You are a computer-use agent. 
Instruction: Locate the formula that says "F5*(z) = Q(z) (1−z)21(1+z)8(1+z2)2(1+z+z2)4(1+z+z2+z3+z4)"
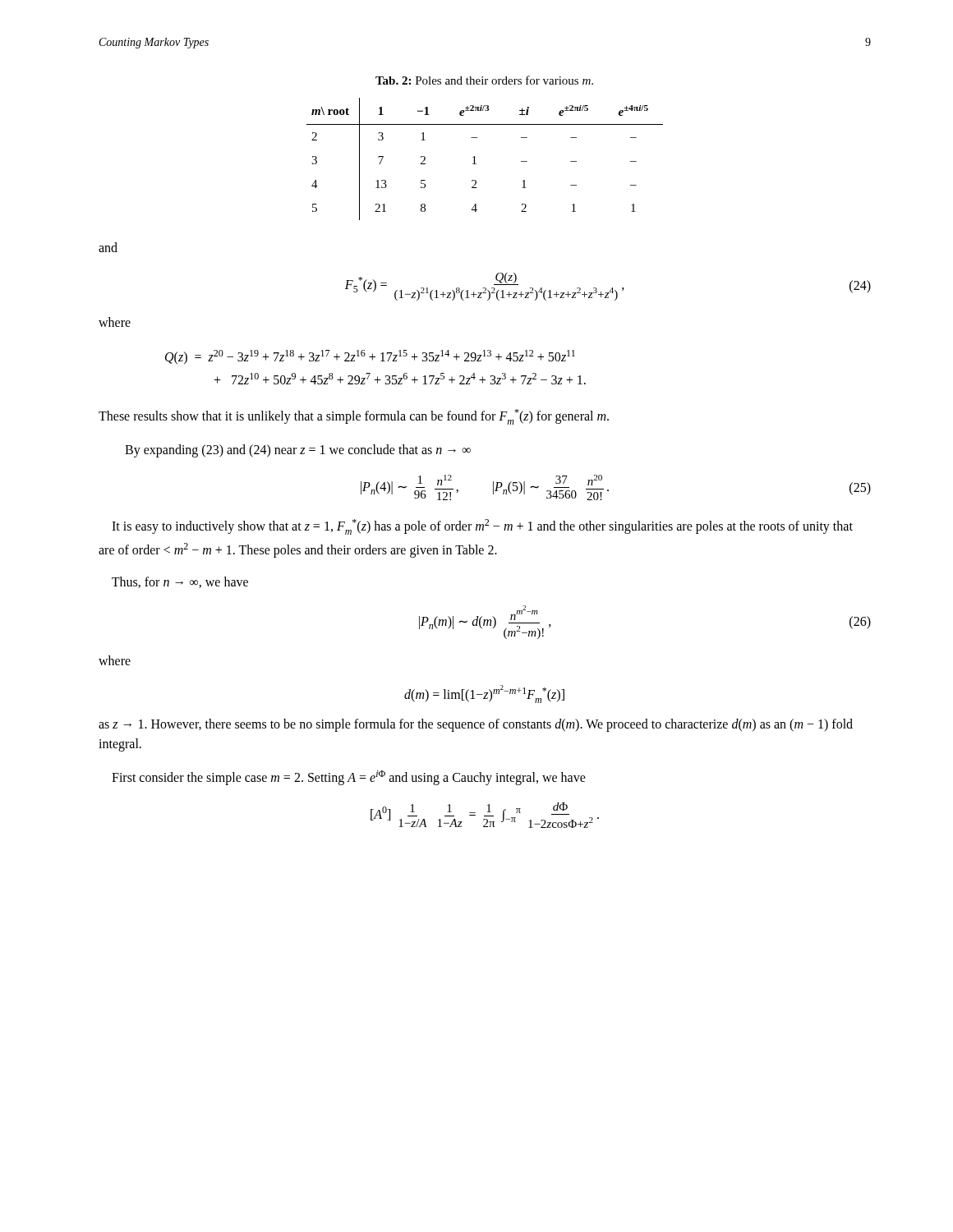point(608,286)
